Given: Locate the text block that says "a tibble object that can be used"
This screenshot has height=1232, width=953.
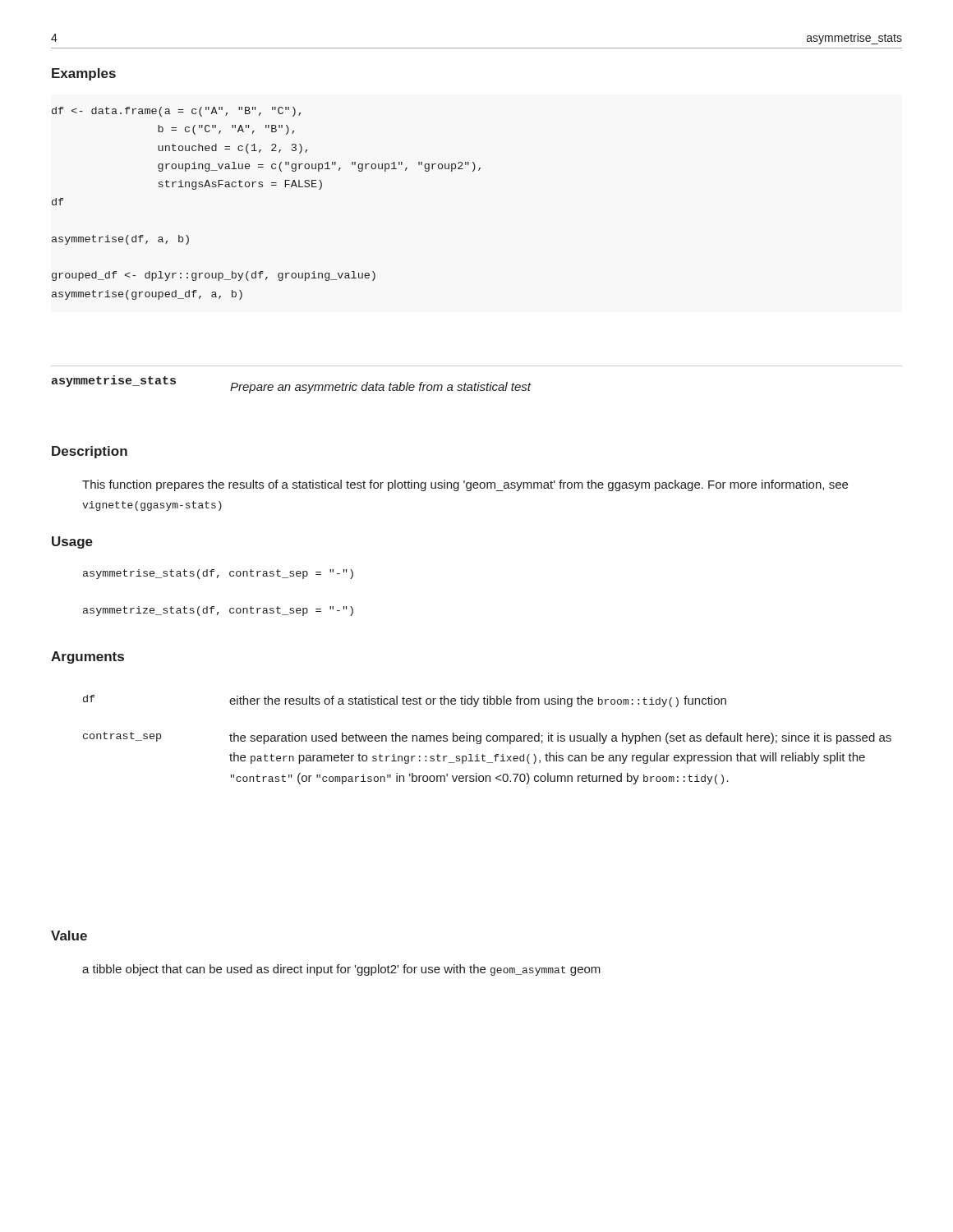Looking at the screenshot, I should pyautogui.click(x=342, y=969).
